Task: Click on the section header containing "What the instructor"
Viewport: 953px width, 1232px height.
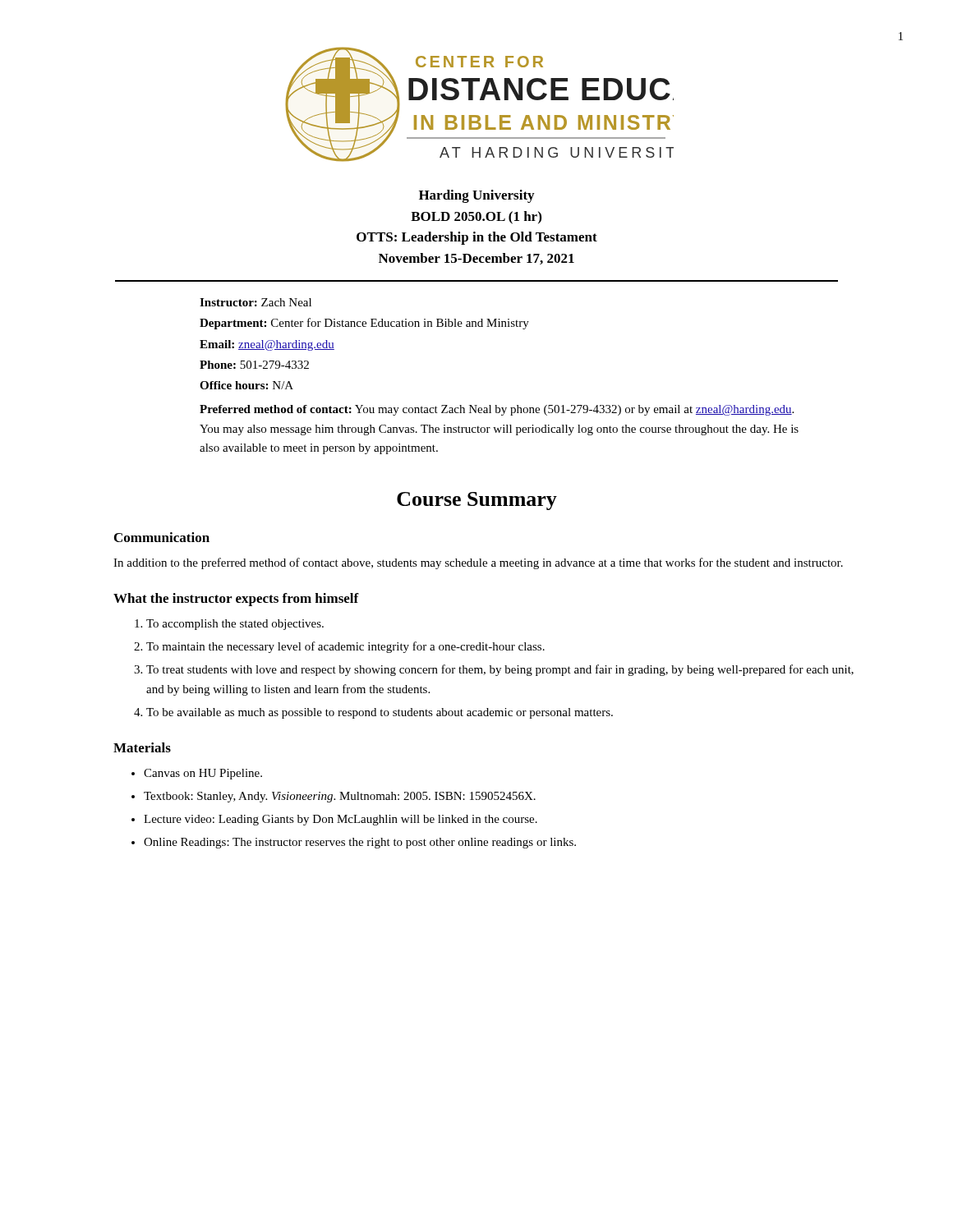Action: pyautogui.click(x=236, y=598)
